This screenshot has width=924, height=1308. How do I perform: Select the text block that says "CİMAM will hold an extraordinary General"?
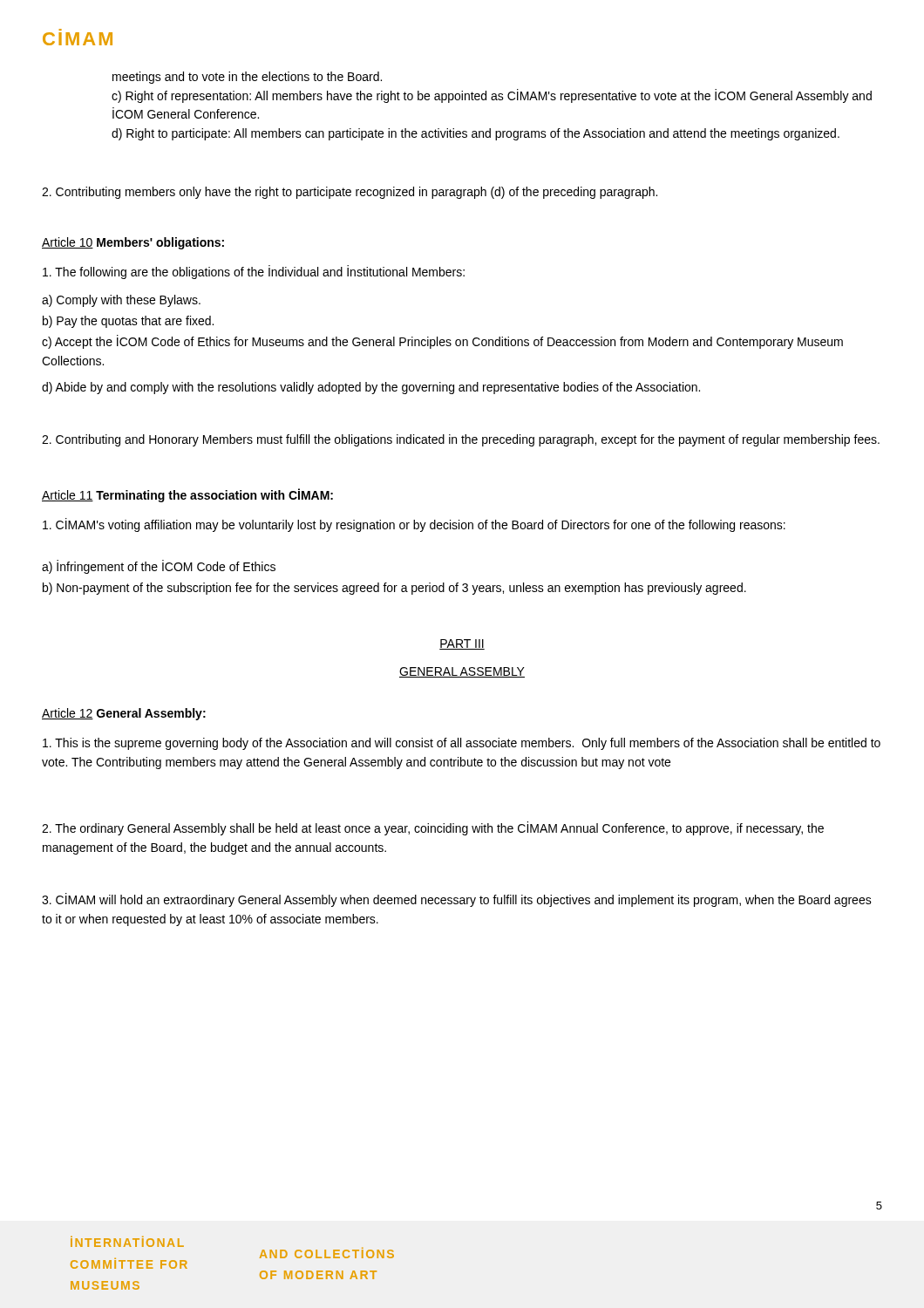point(457,909)
